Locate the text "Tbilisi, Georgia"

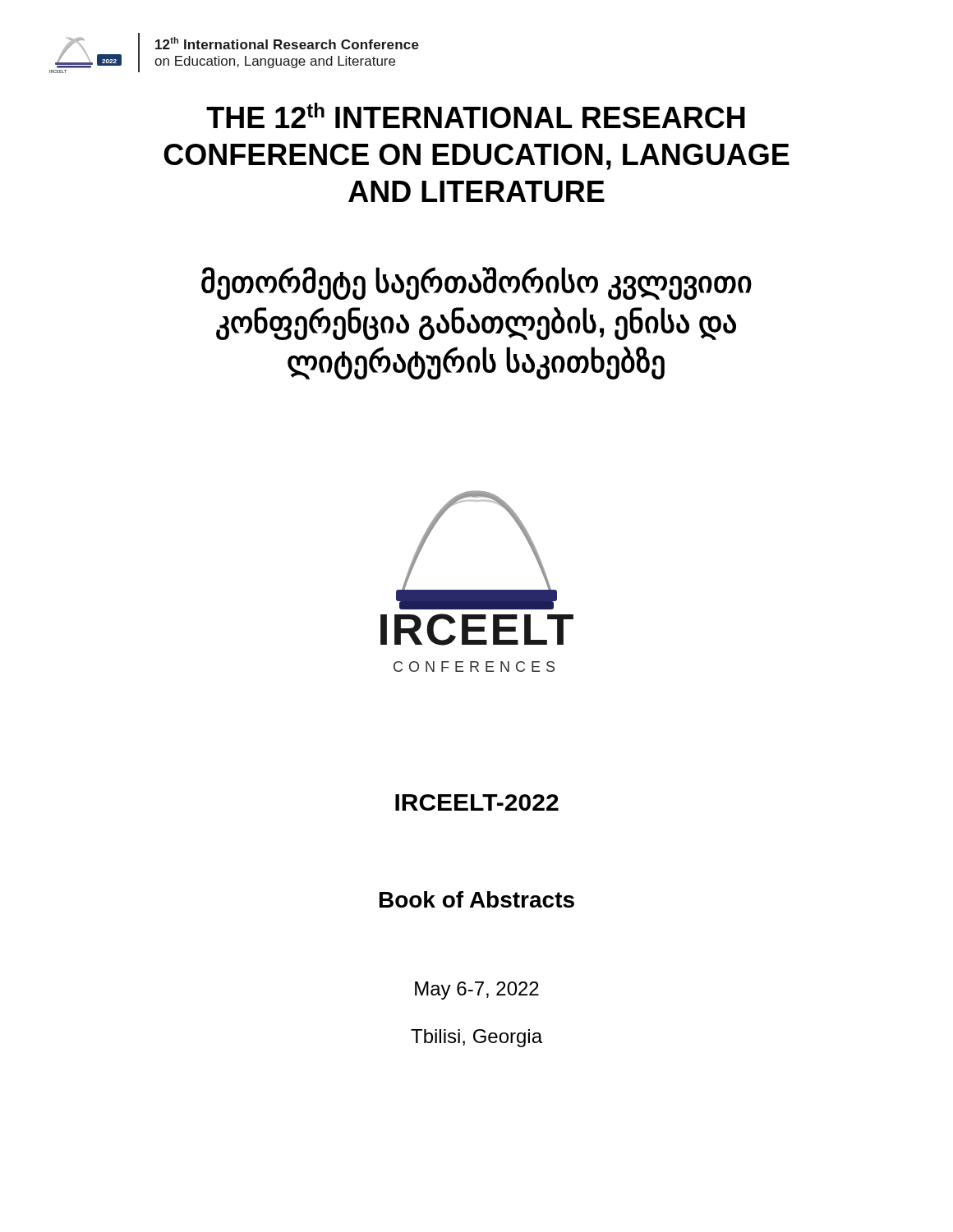pyautogui.click(x=476, y=1036)
